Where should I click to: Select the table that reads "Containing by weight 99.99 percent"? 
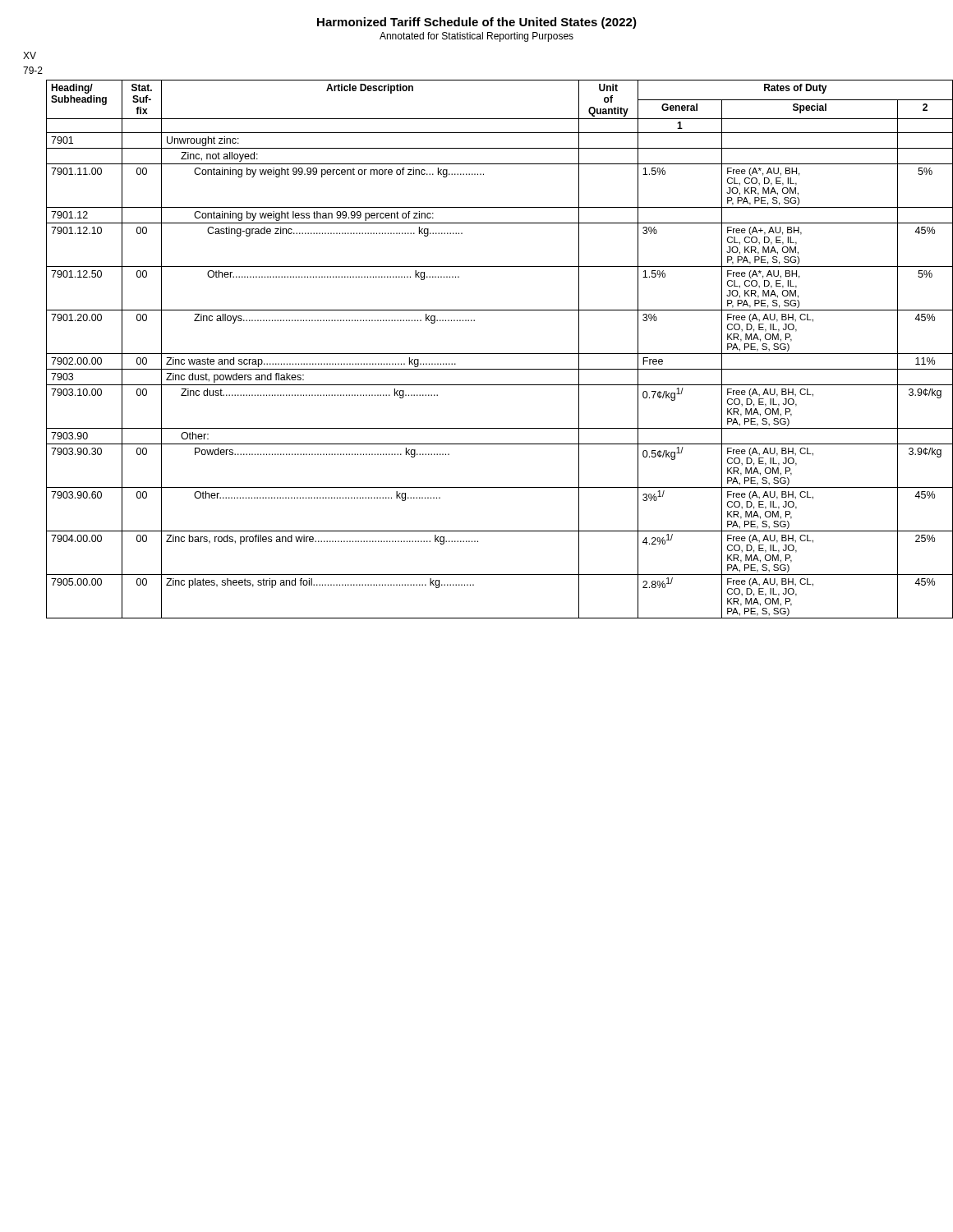coord(476,349)
